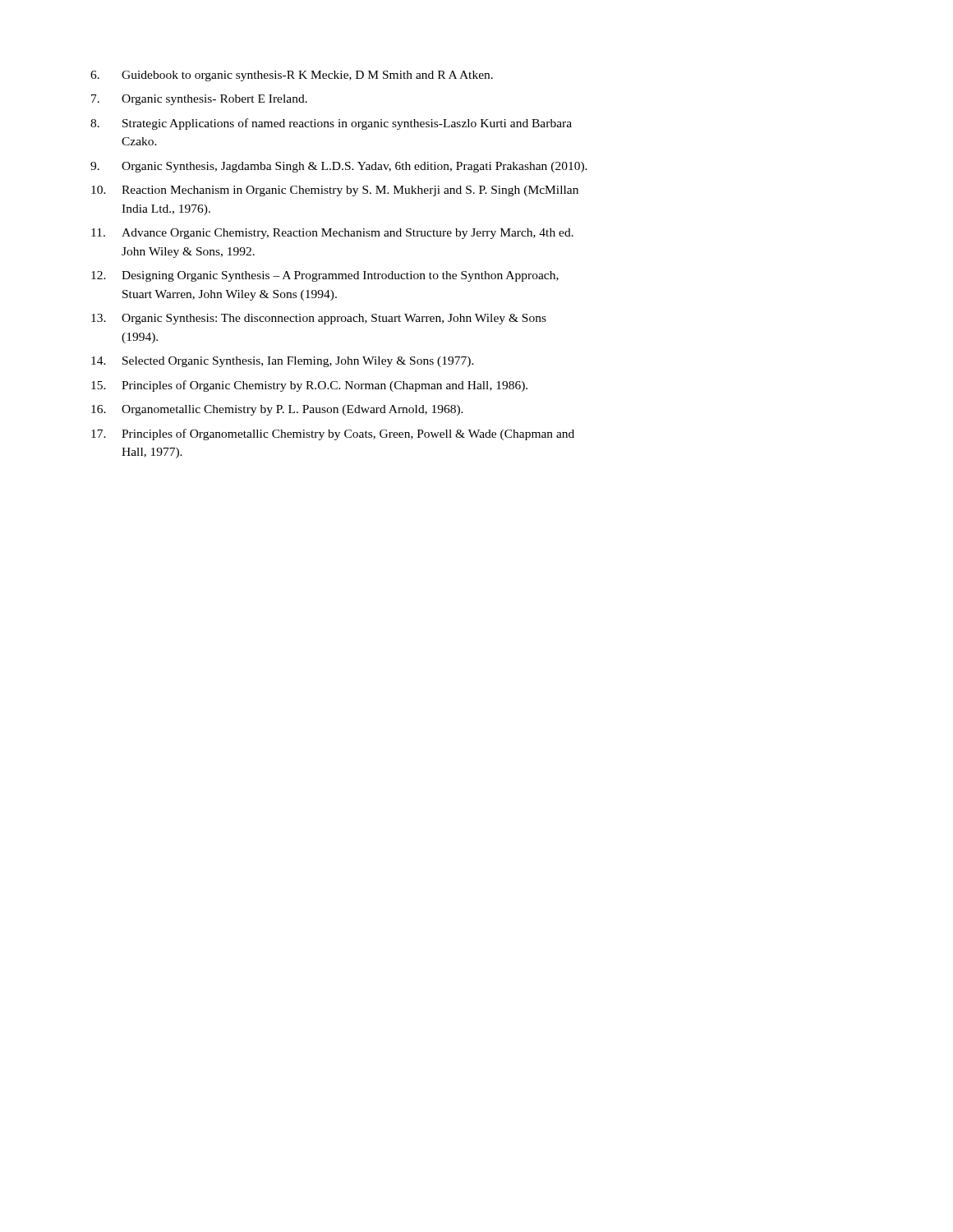The height and width of the screenshot is (1232, 953).
Task: Click on the region starting "12. Designing Organic Synthesis –"
Action: click(x=476, y=285)
